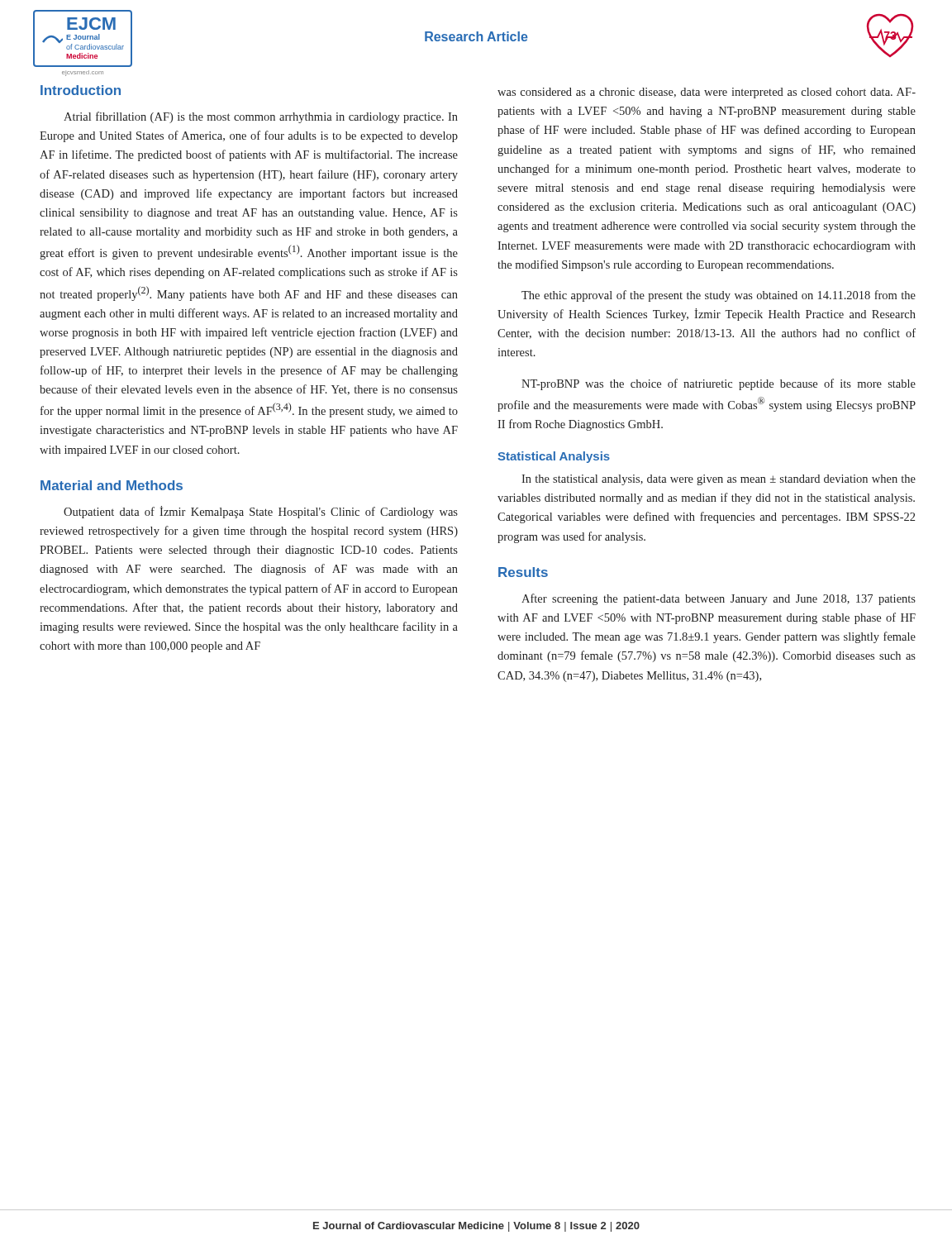
Task: Point to the element starting "Material and Methods"
Action: (112, 485)
